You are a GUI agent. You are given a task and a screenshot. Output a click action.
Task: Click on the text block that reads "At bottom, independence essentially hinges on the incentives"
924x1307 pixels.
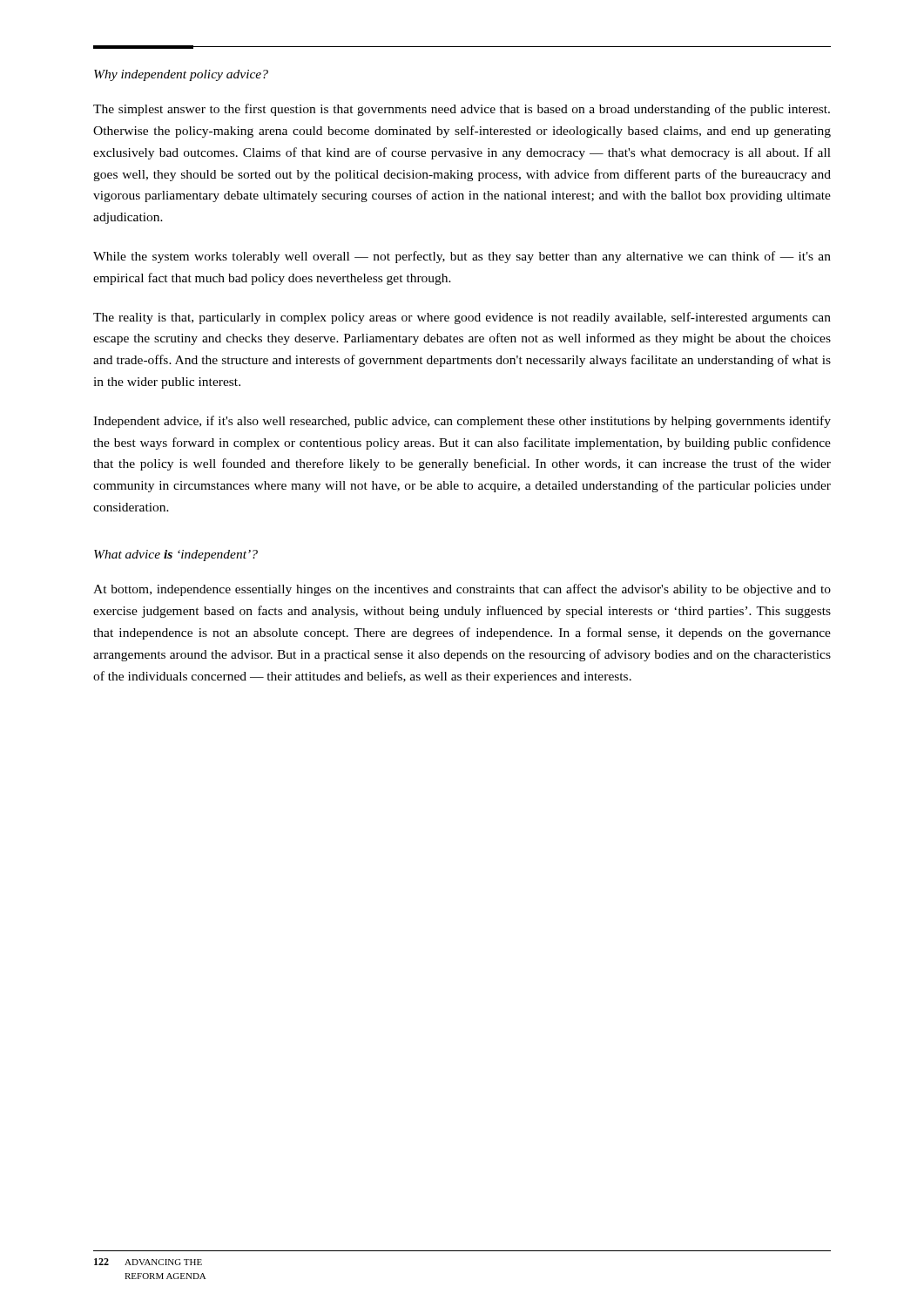(462, 632)
